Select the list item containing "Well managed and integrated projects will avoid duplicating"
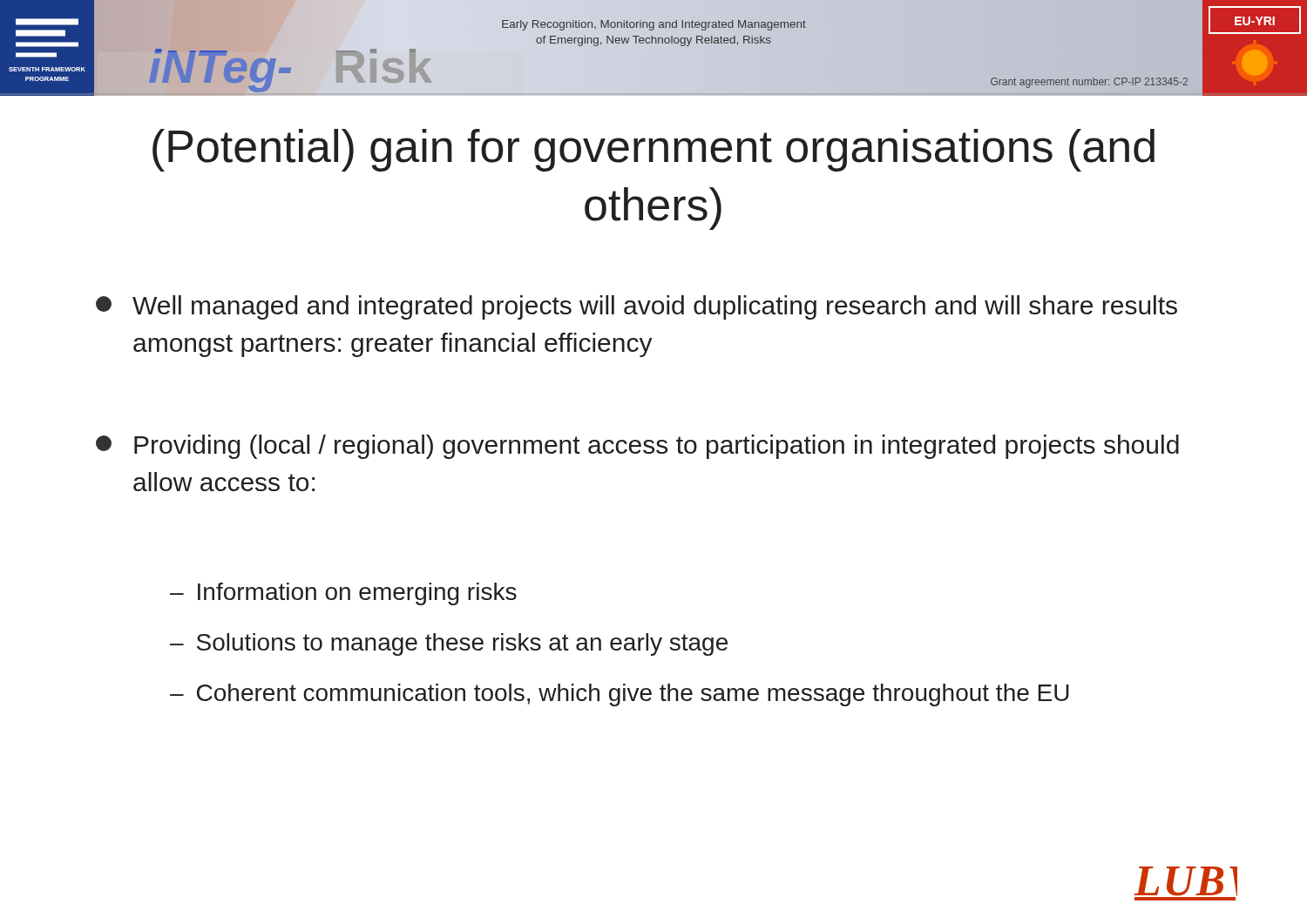1307x924 pixels. click(x=662, y=324)
